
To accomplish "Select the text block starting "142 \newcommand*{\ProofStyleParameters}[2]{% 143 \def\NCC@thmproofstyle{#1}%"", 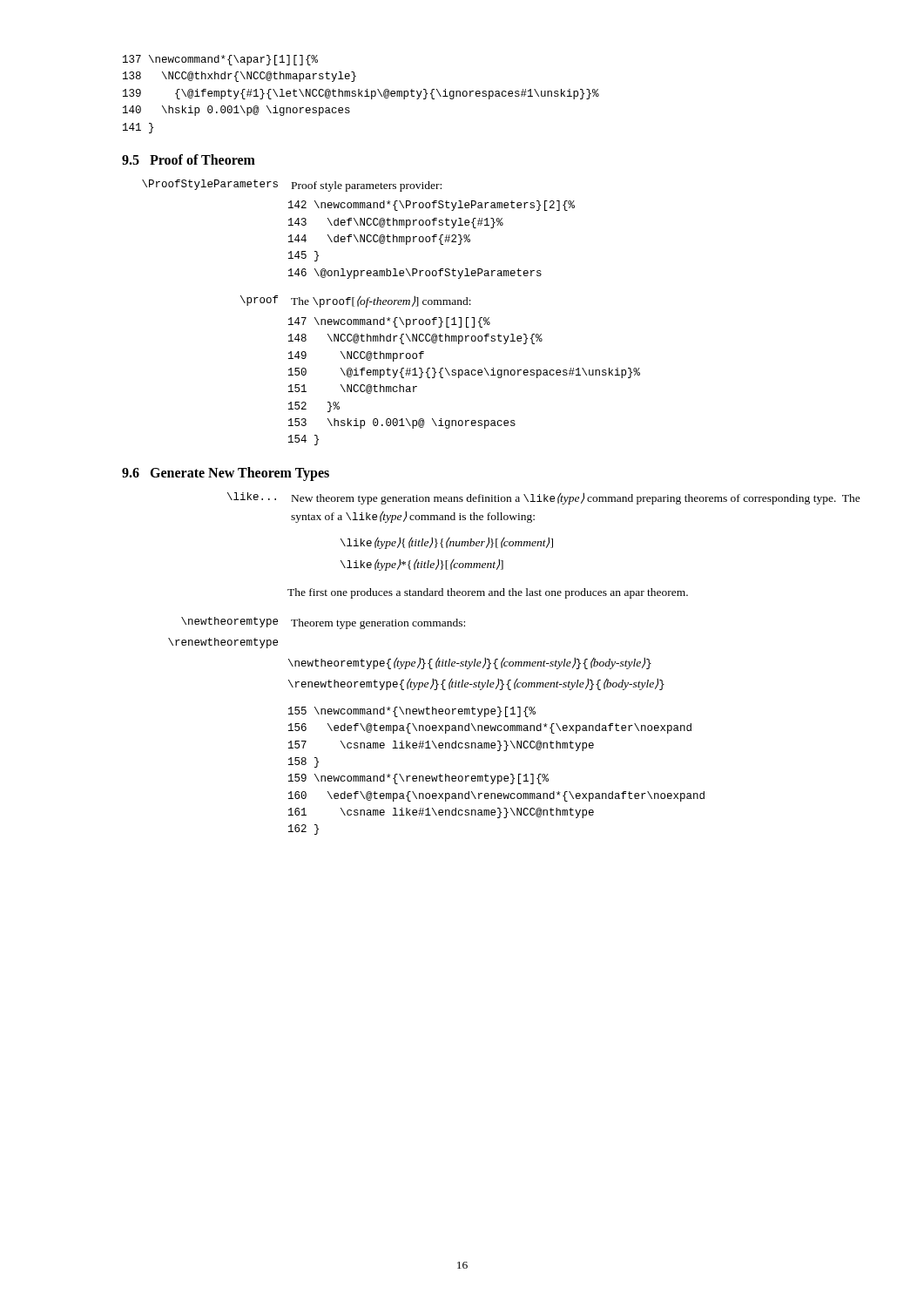I will (x=432, y=206).
